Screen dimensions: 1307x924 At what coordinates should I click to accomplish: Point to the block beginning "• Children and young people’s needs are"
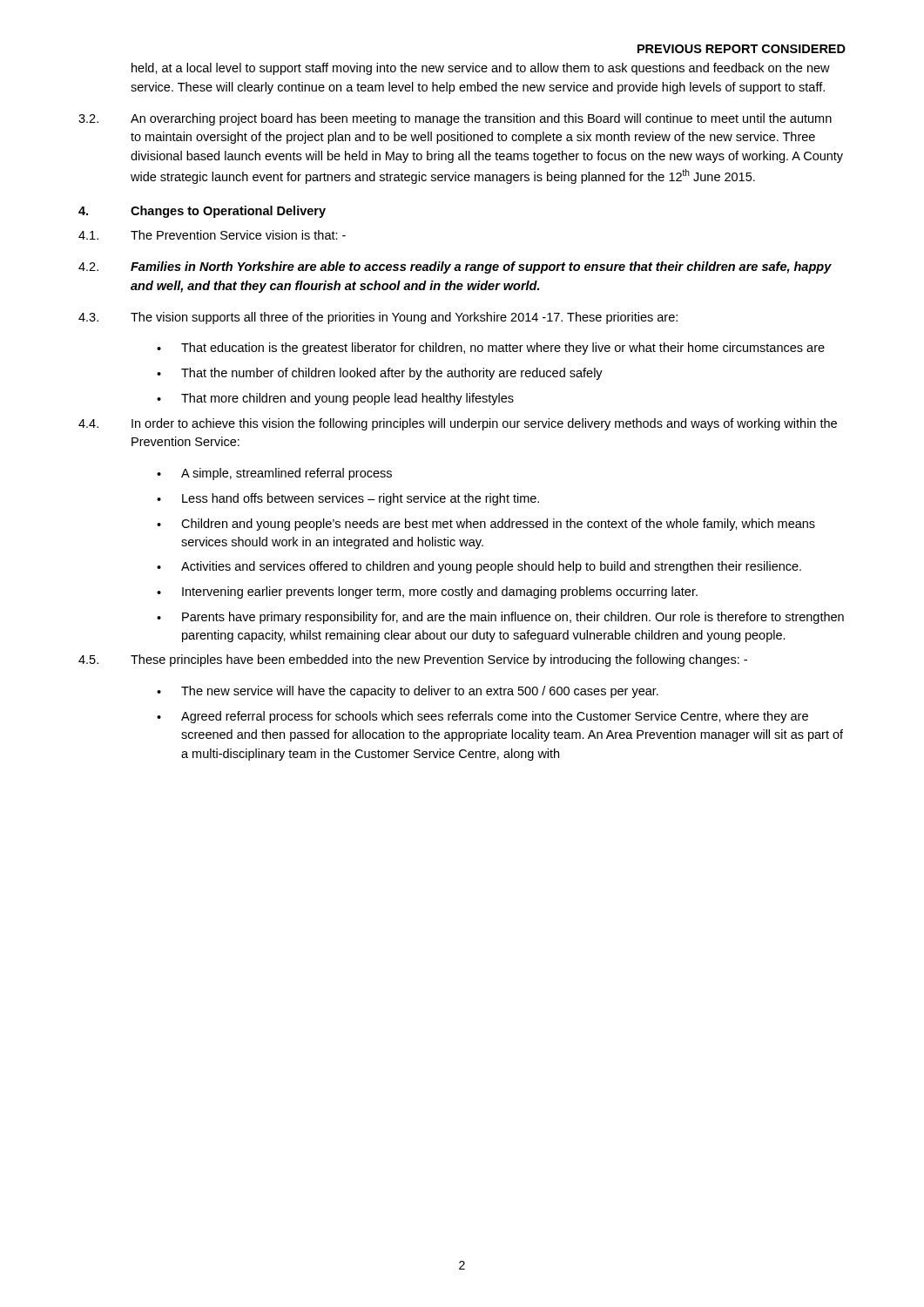click(501, 534)
